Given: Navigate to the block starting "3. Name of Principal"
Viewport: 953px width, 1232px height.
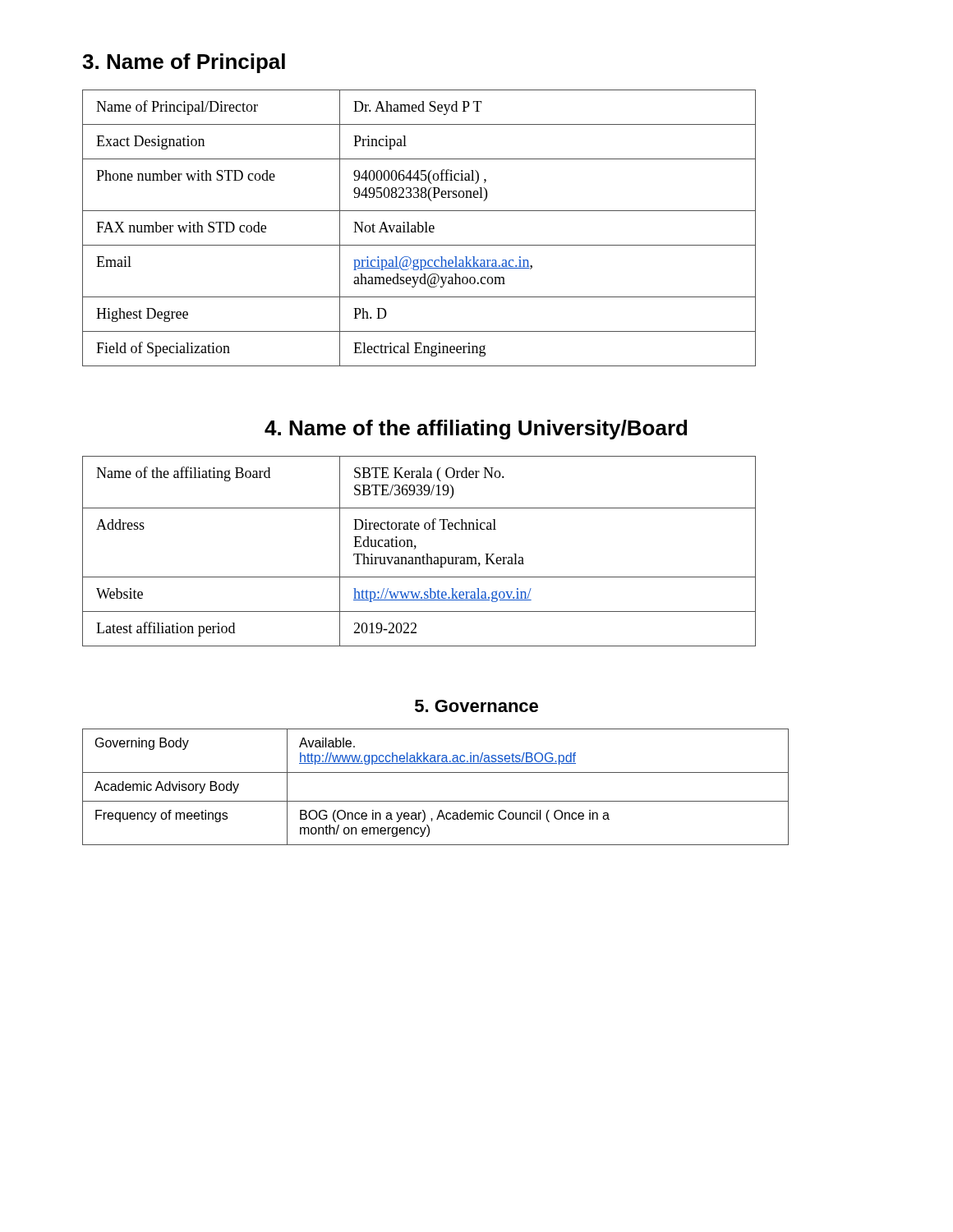Looking at the screenshot, I should click(184, 62).
